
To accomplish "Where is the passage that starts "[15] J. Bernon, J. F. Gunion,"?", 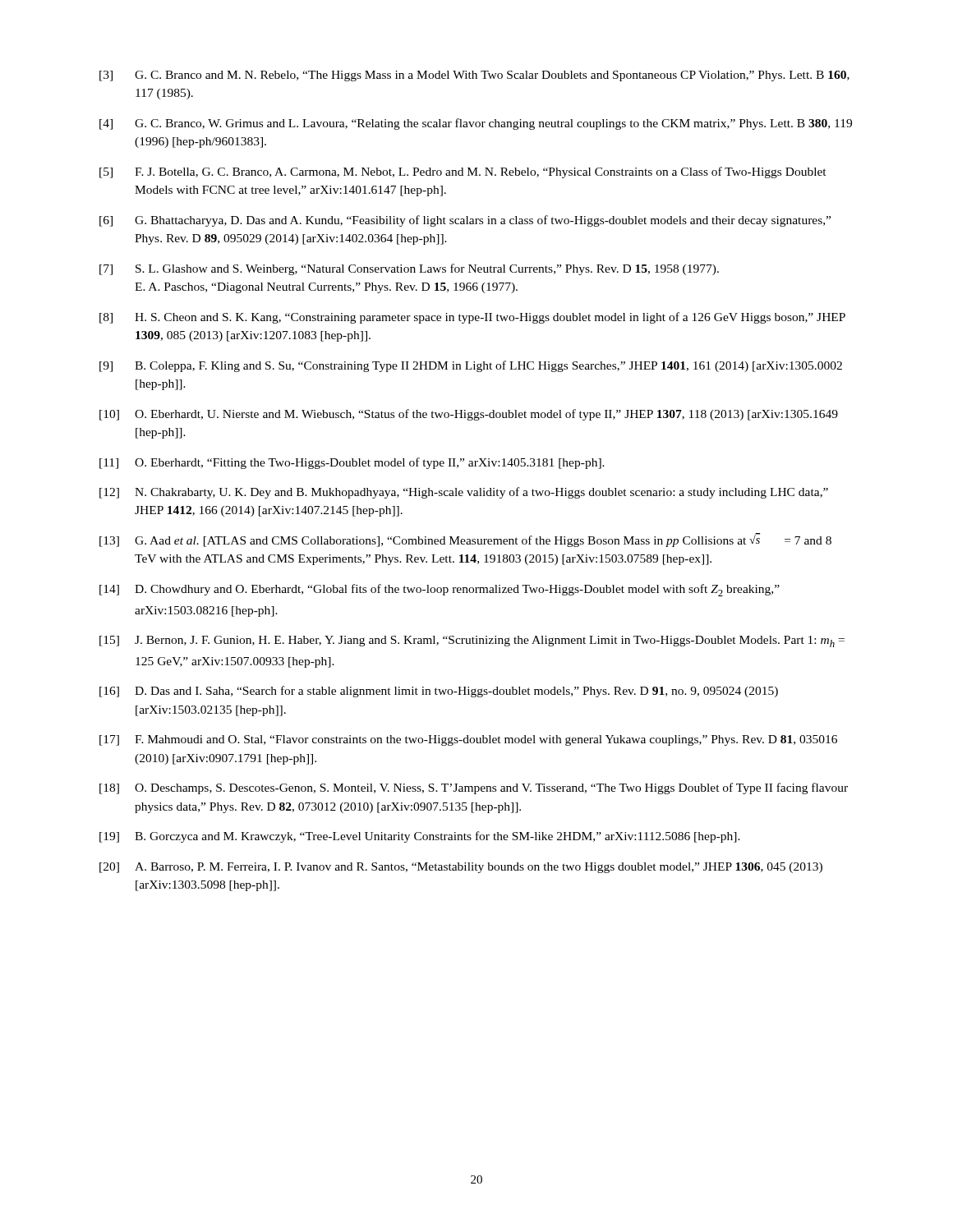I will (476, 651).
